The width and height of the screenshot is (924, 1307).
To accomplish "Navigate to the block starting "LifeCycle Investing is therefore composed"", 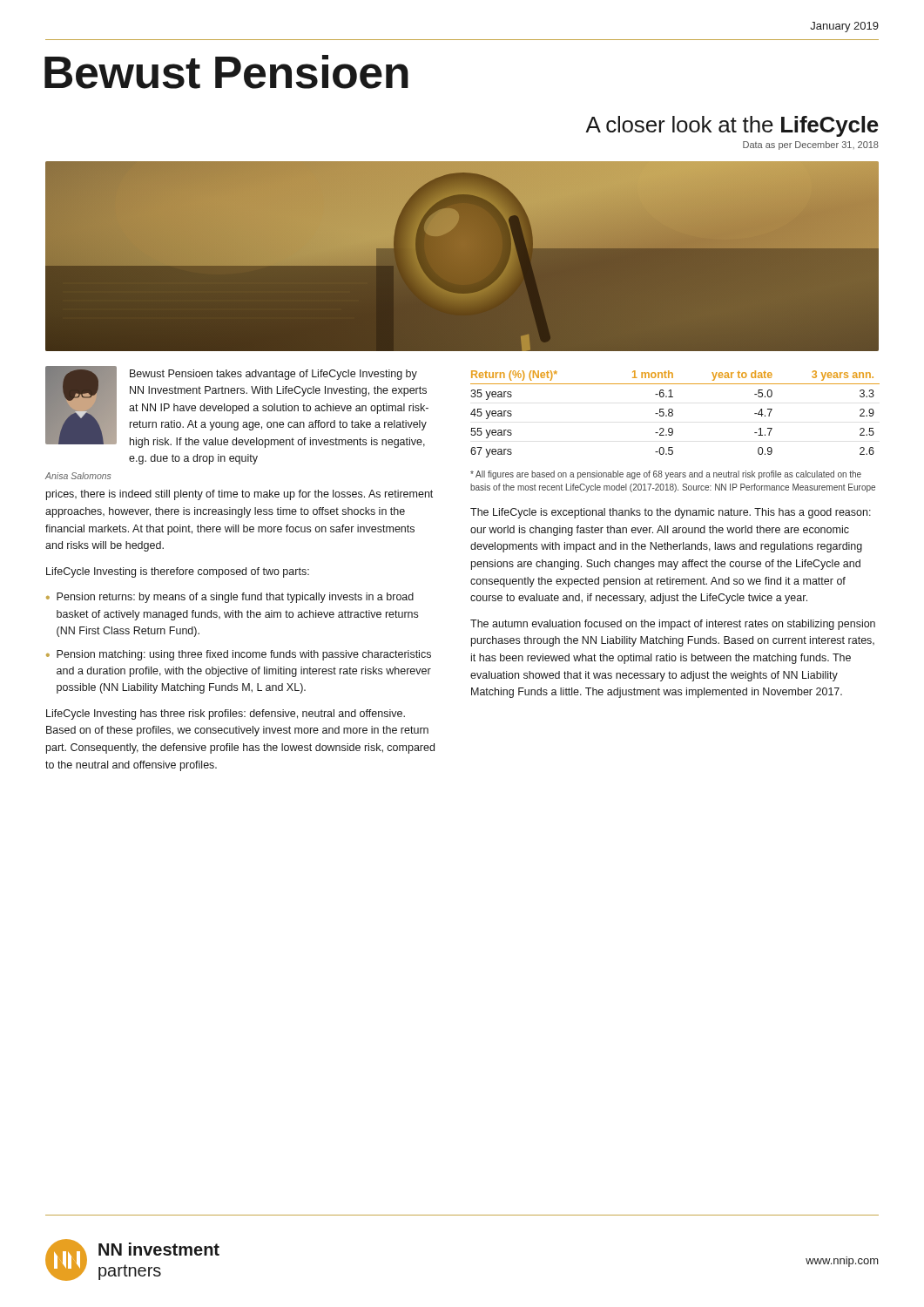I will [178, 571].
